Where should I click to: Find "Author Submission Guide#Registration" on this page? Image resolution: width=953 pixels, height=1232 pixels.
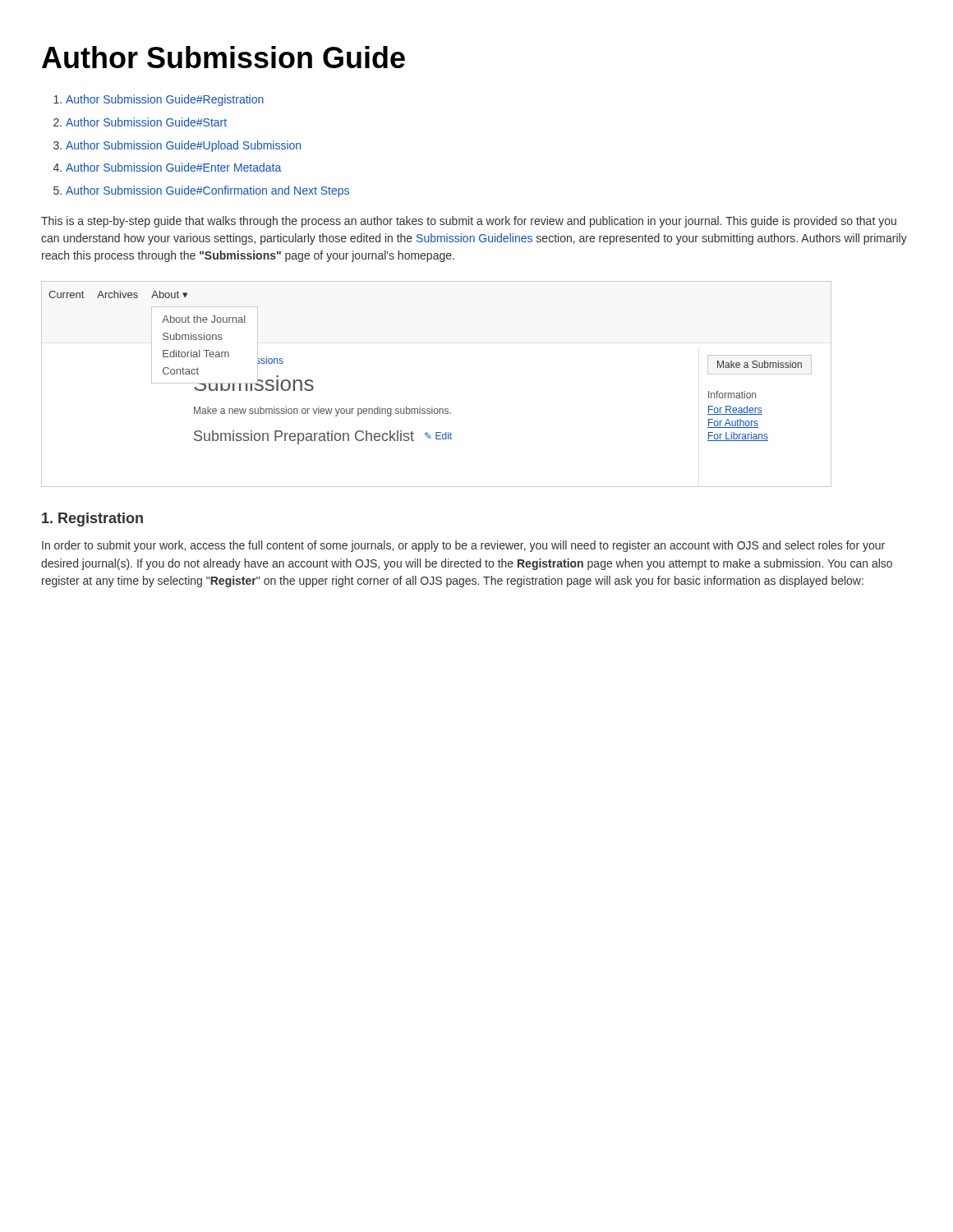[x=165, y=100]
